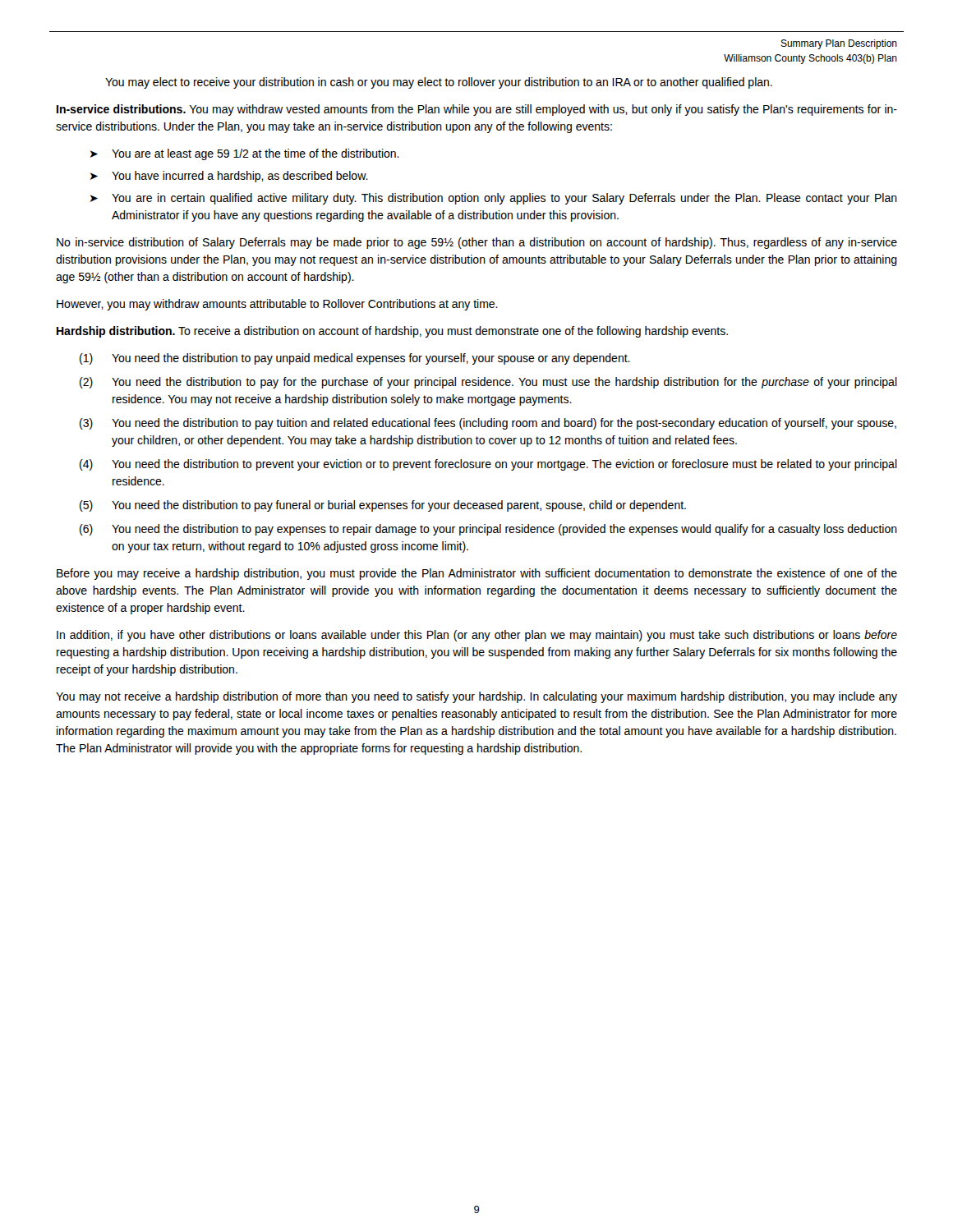
Task: Point to the block beginning "However, you may"
Action: pyautogui.click(x=476, y=304)
